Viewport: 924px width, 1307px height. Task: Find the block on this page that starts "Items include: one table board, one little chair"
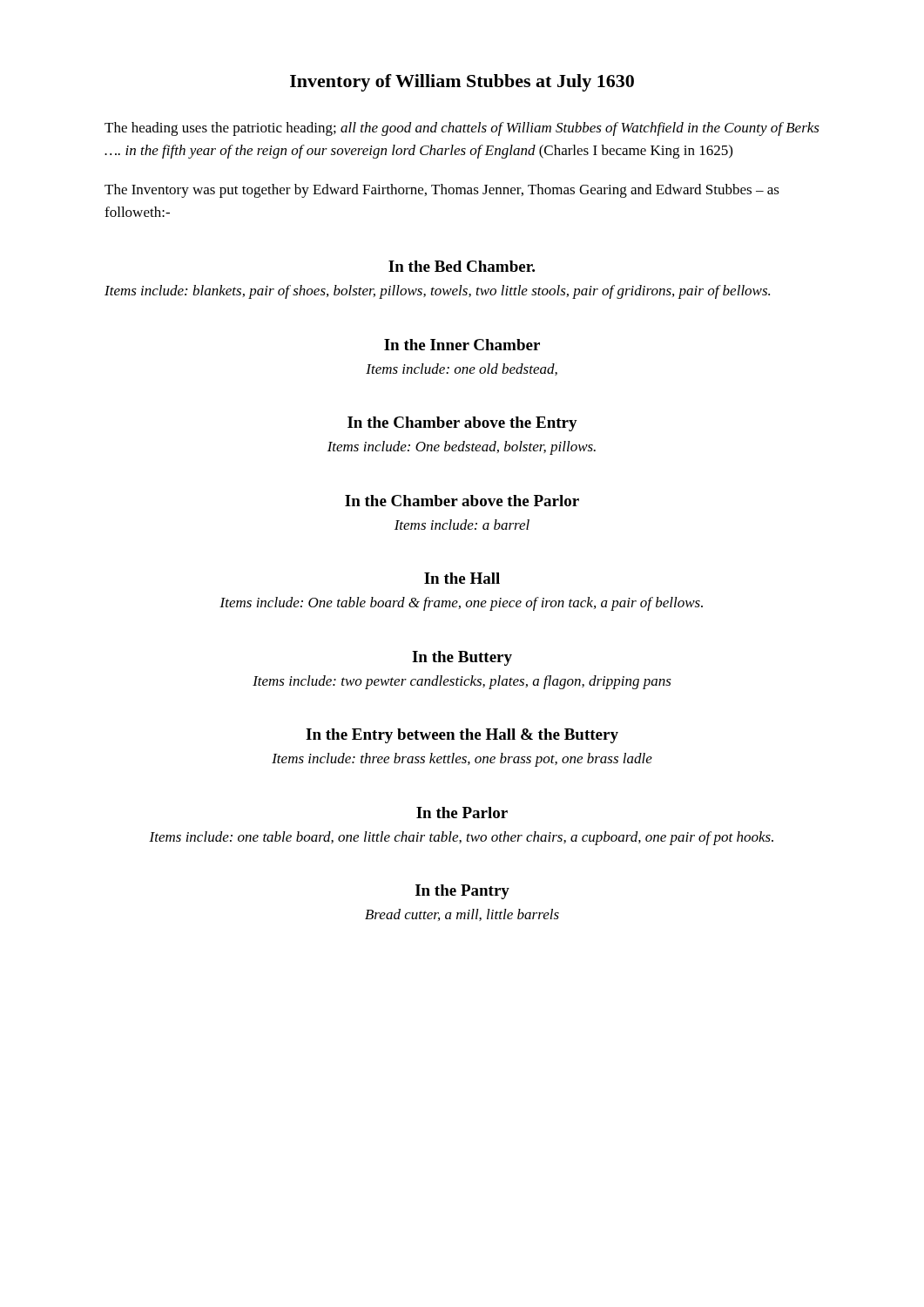click(x=462, y=837)
